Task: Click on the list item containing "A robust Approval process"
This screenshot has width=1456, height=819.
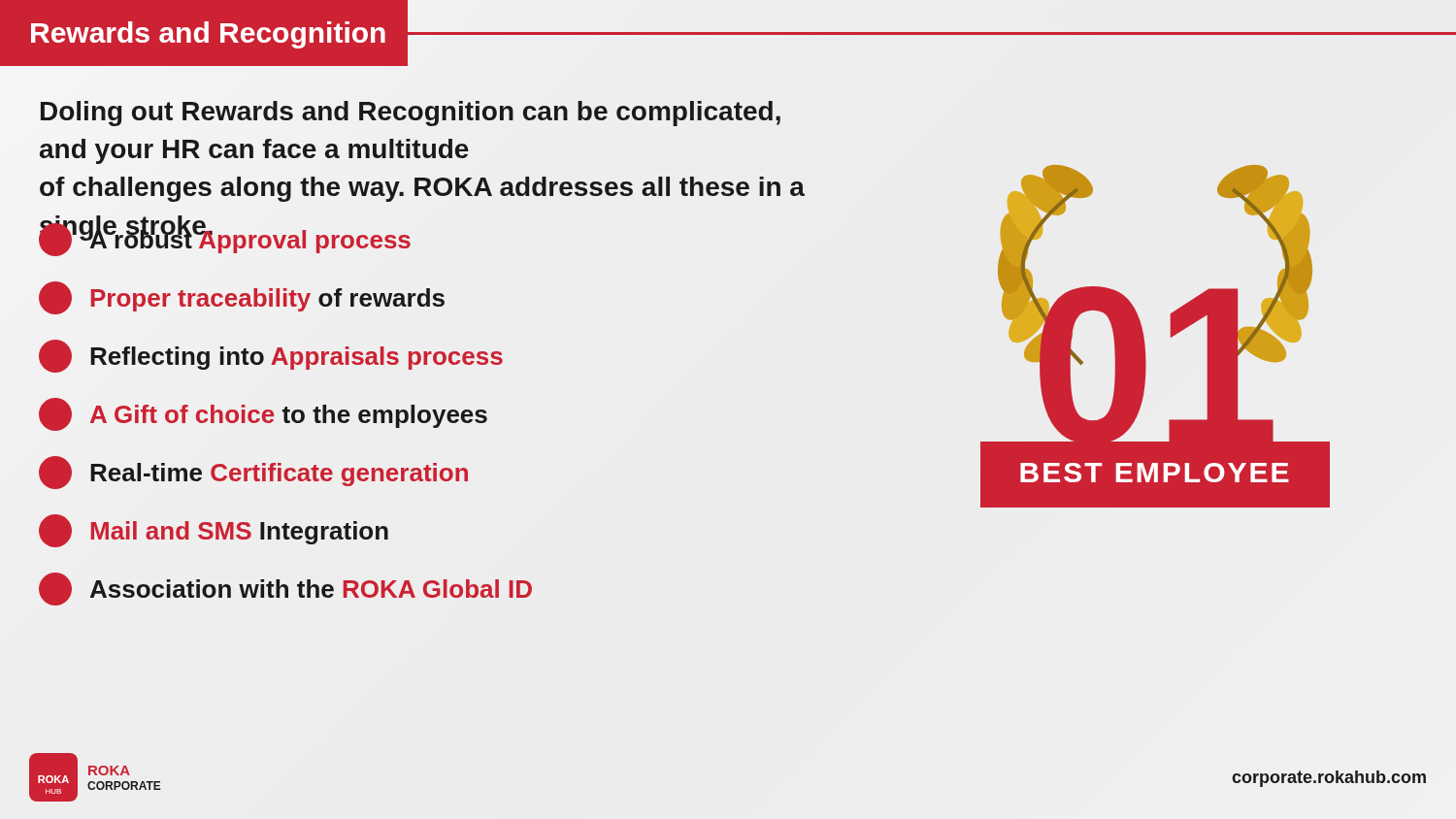Action: 225,240
